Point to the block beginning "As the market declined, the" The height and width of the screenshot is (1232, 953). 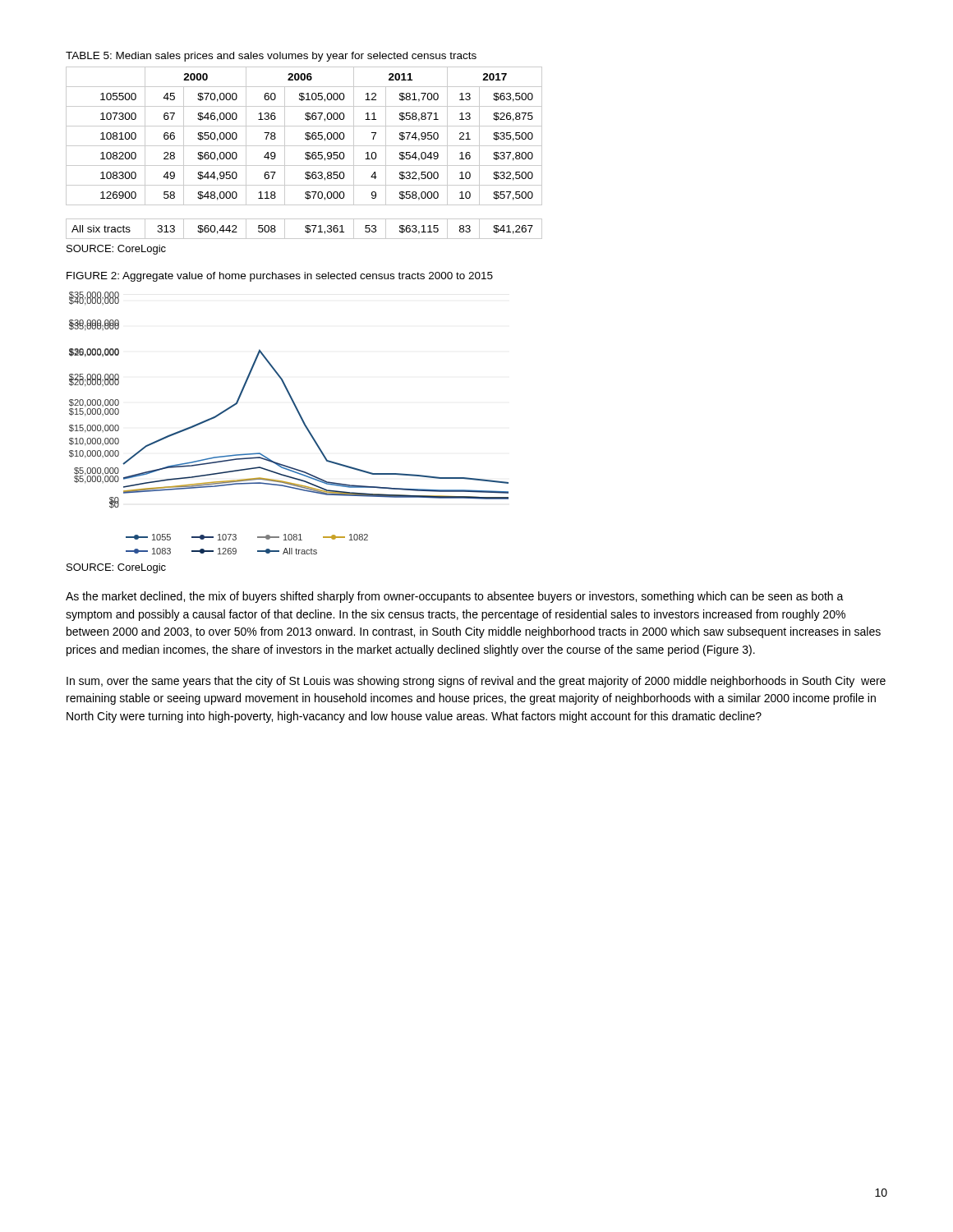[473, 623]
